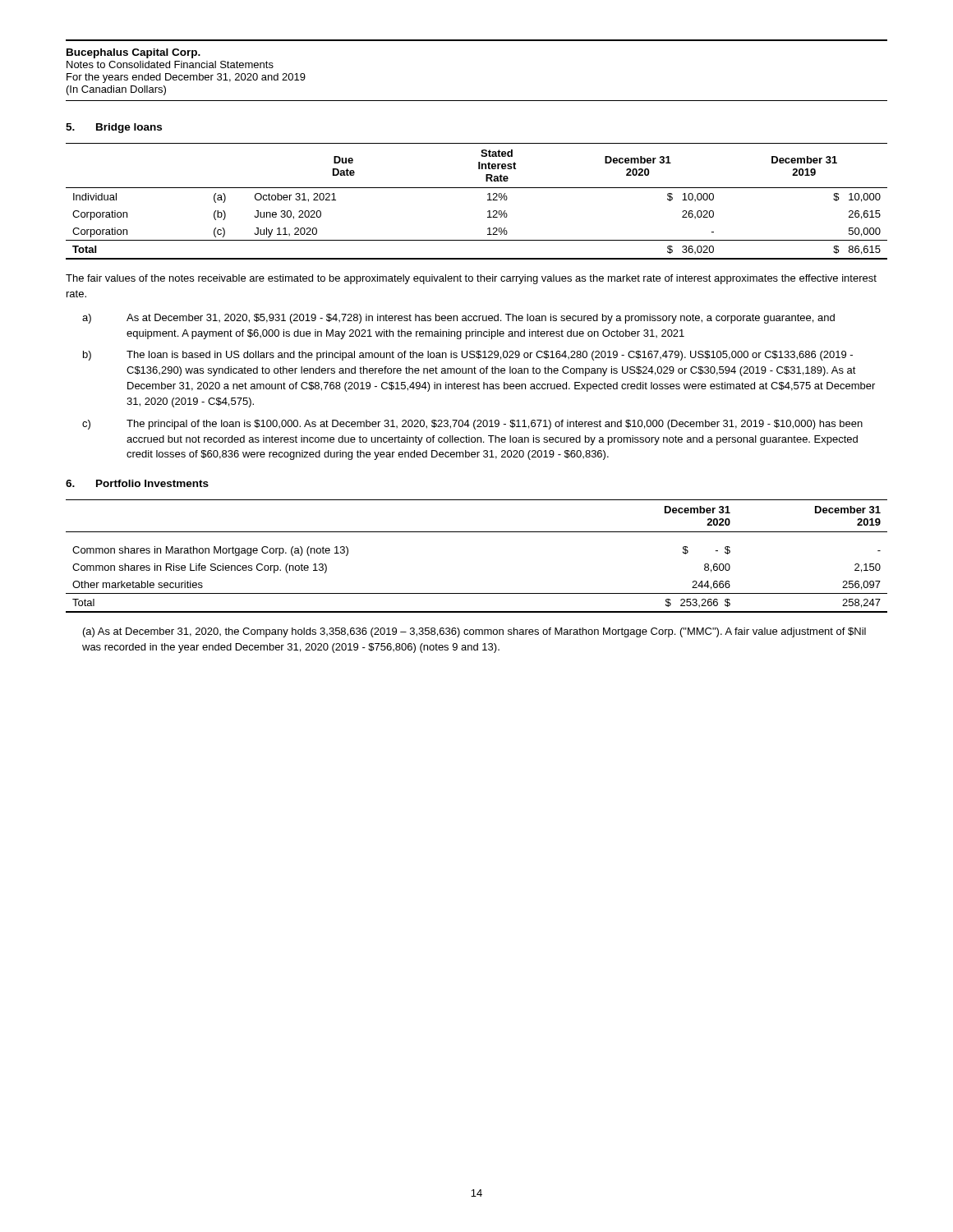Where is the passage that starts "b) The loan is based in US"?
The height and width of the screenshot is (1232, 953).
coord(476,379)
